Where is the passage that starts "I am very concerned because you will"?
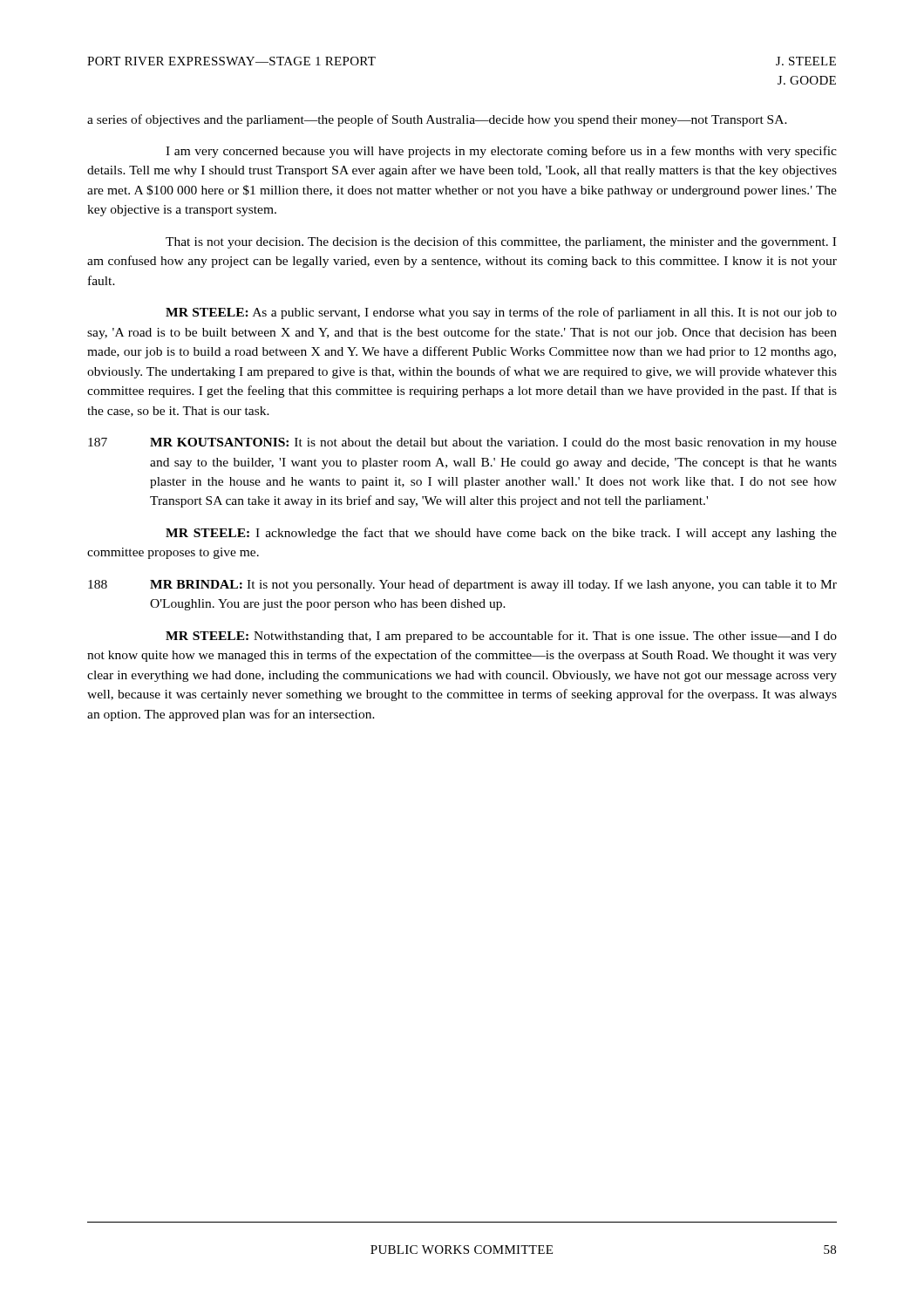The image size is (924, 1308). (x=462, y=180)
